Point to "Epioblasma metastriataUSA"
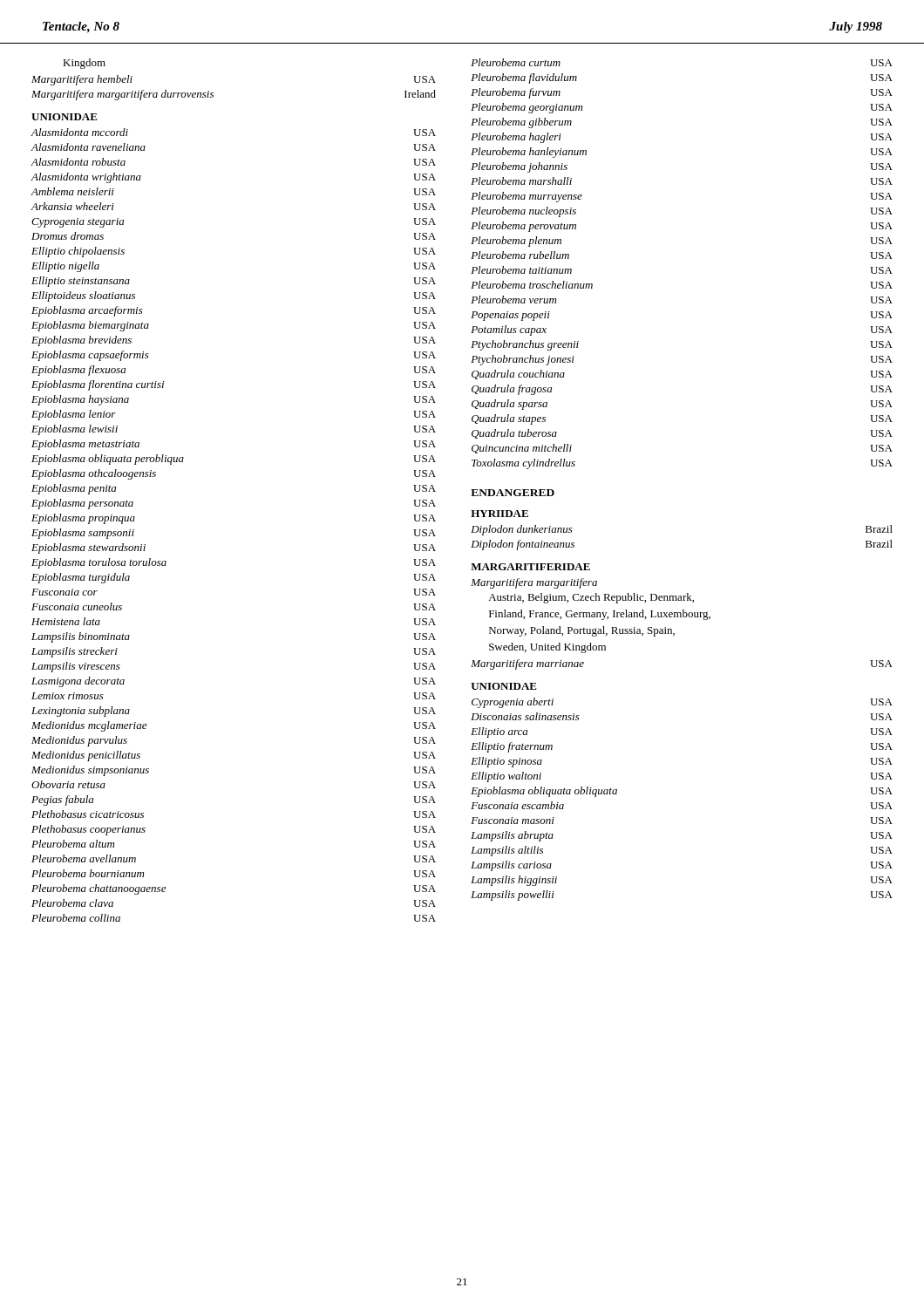The width and height of the screenshot is (924, 1308). coord(82,444)
